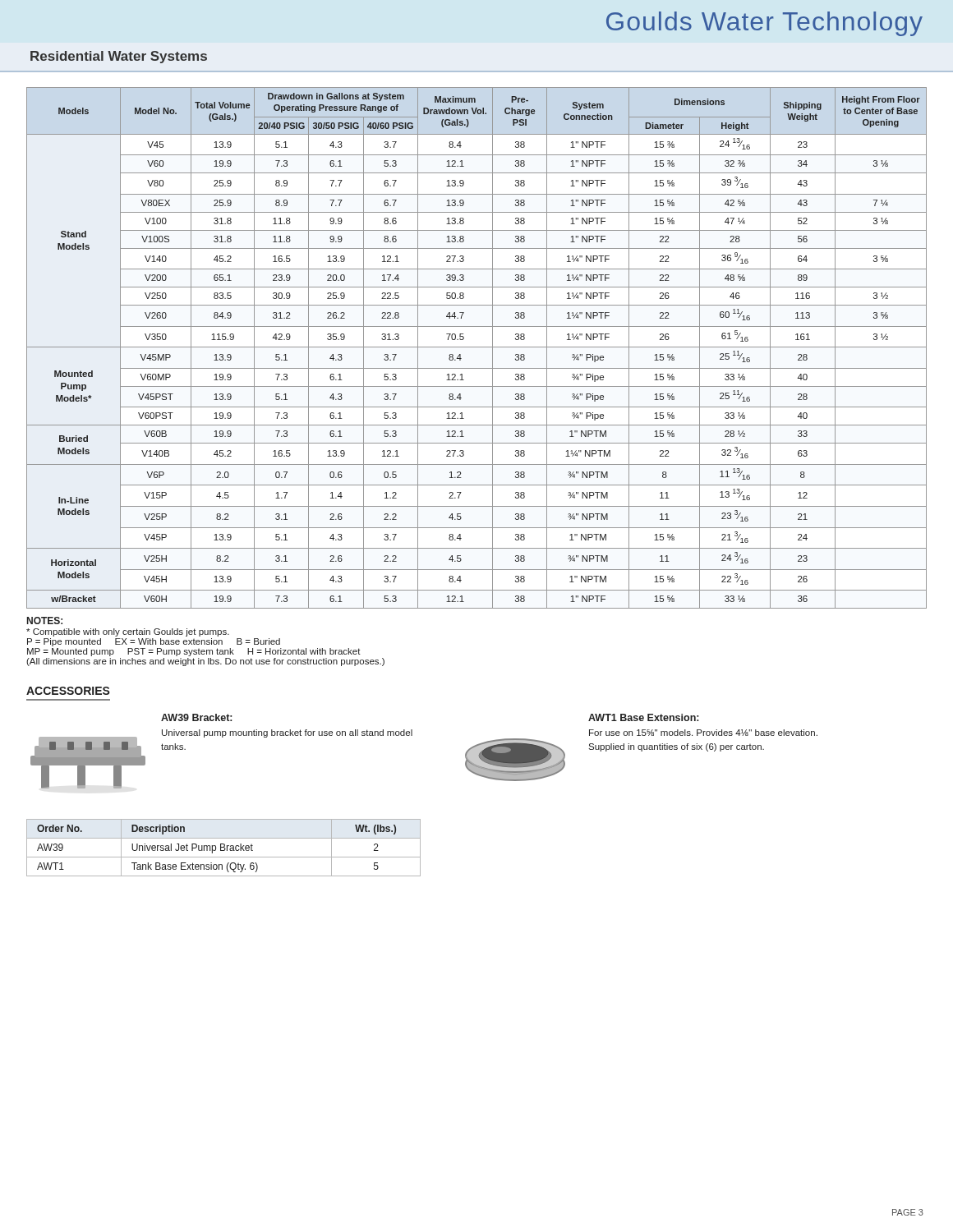Click on the table containing "Universal Jet Pump Bracket"
This screenshot has height=1232, width=953.
click(476, 848)
